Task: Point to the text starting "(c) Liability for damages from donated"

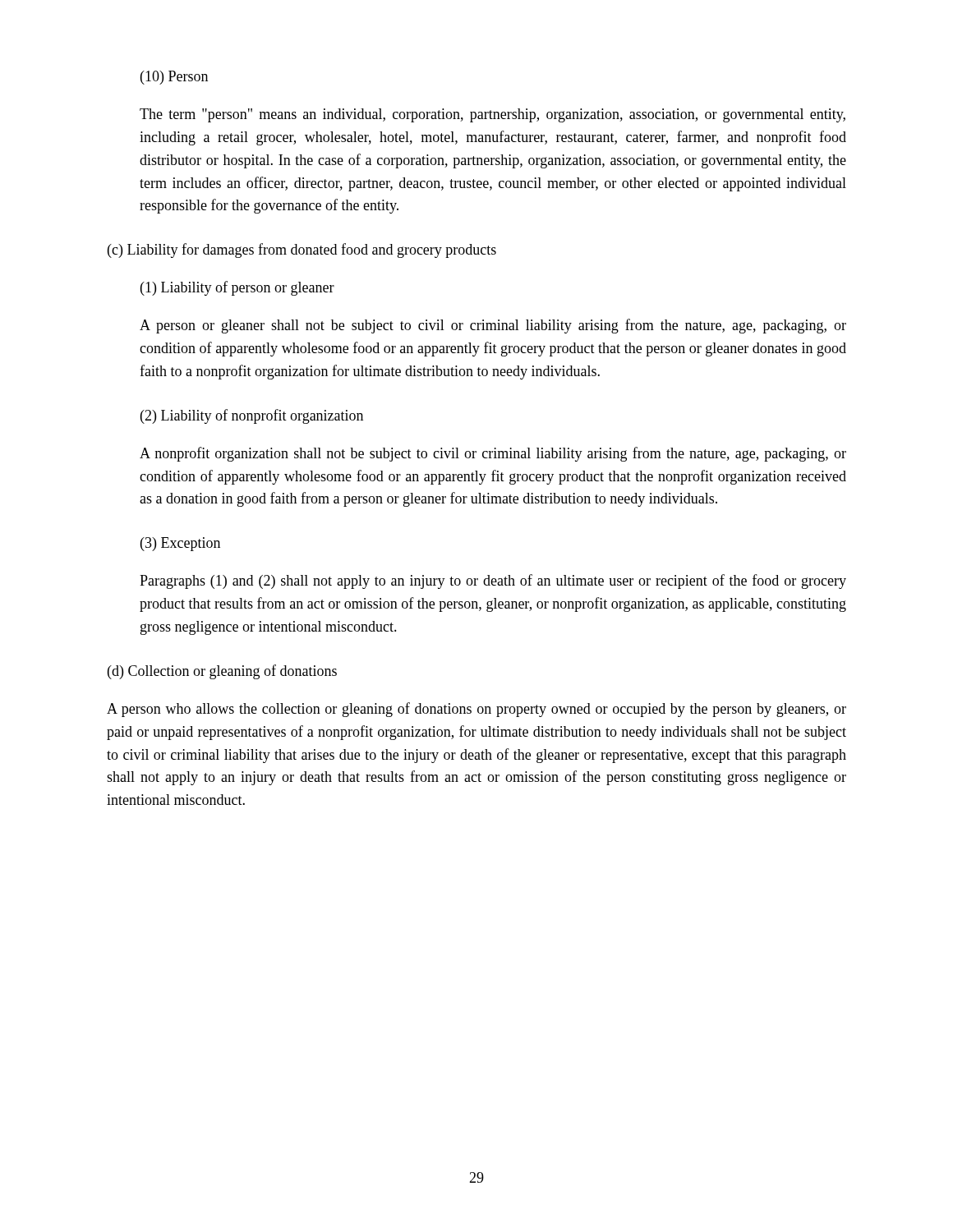Action: [x=476, y=251]
